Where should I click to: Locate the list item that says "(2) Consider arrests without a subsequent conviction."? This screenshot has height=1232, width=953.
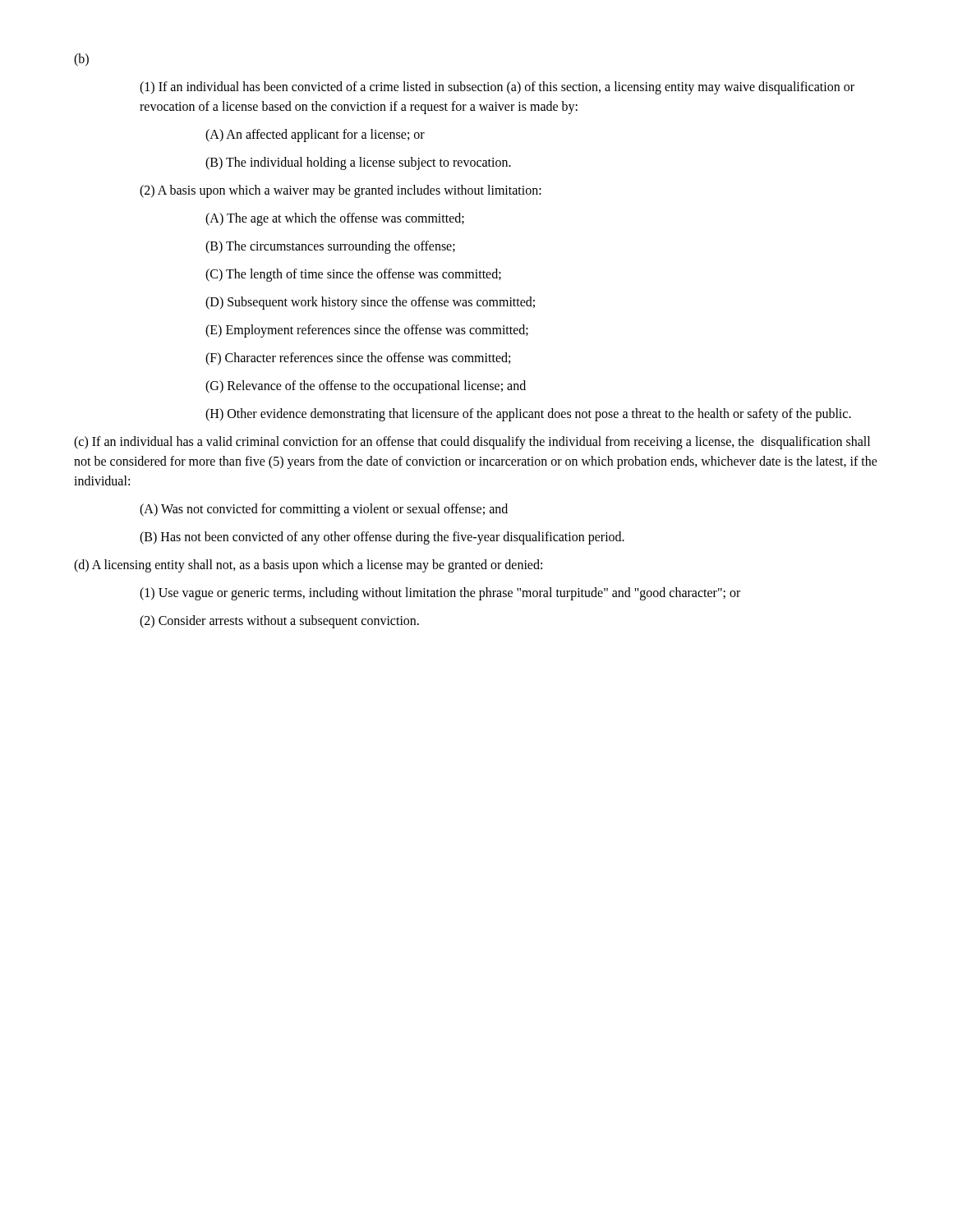280,620
